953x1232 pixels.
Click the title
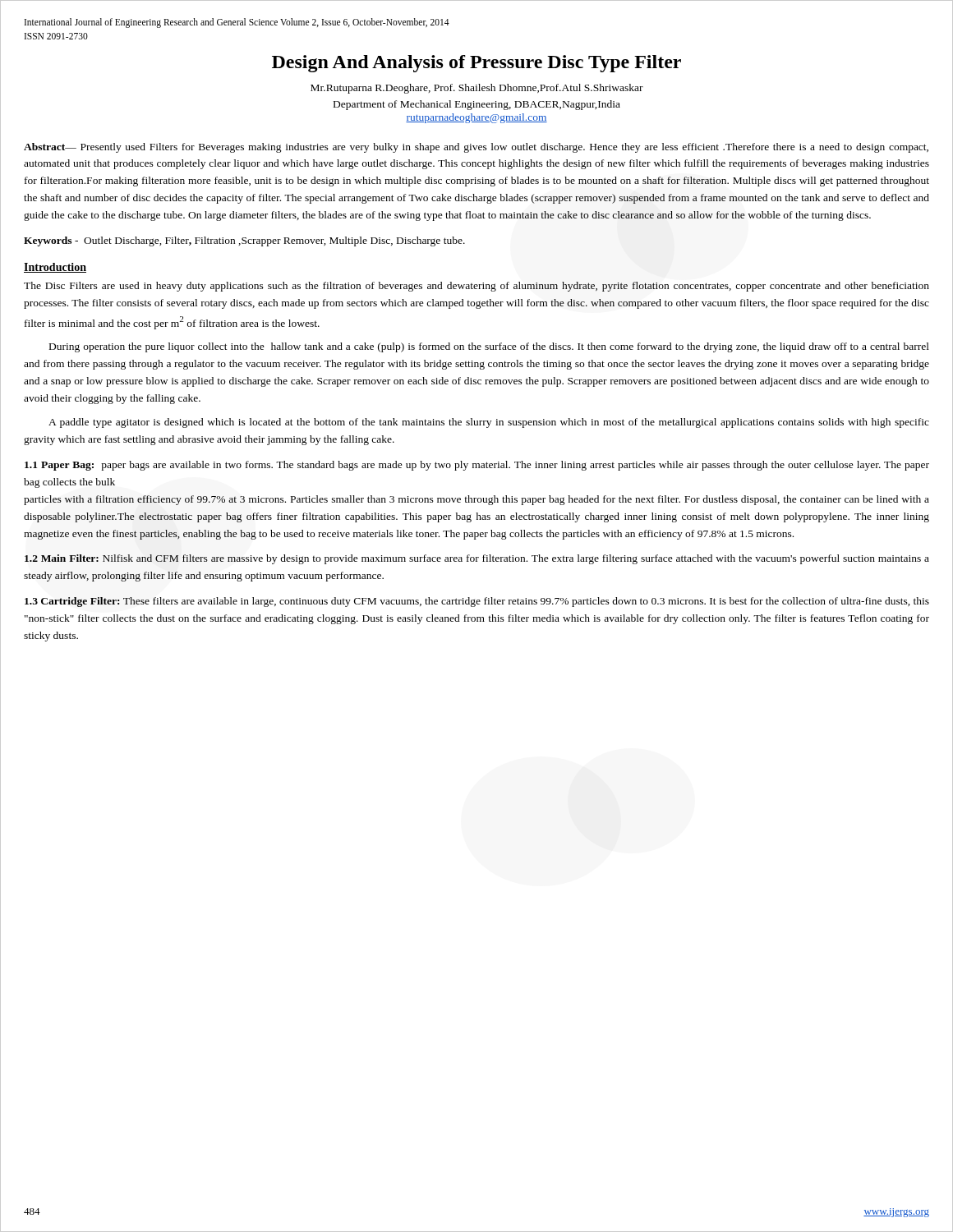coord(476,62)
